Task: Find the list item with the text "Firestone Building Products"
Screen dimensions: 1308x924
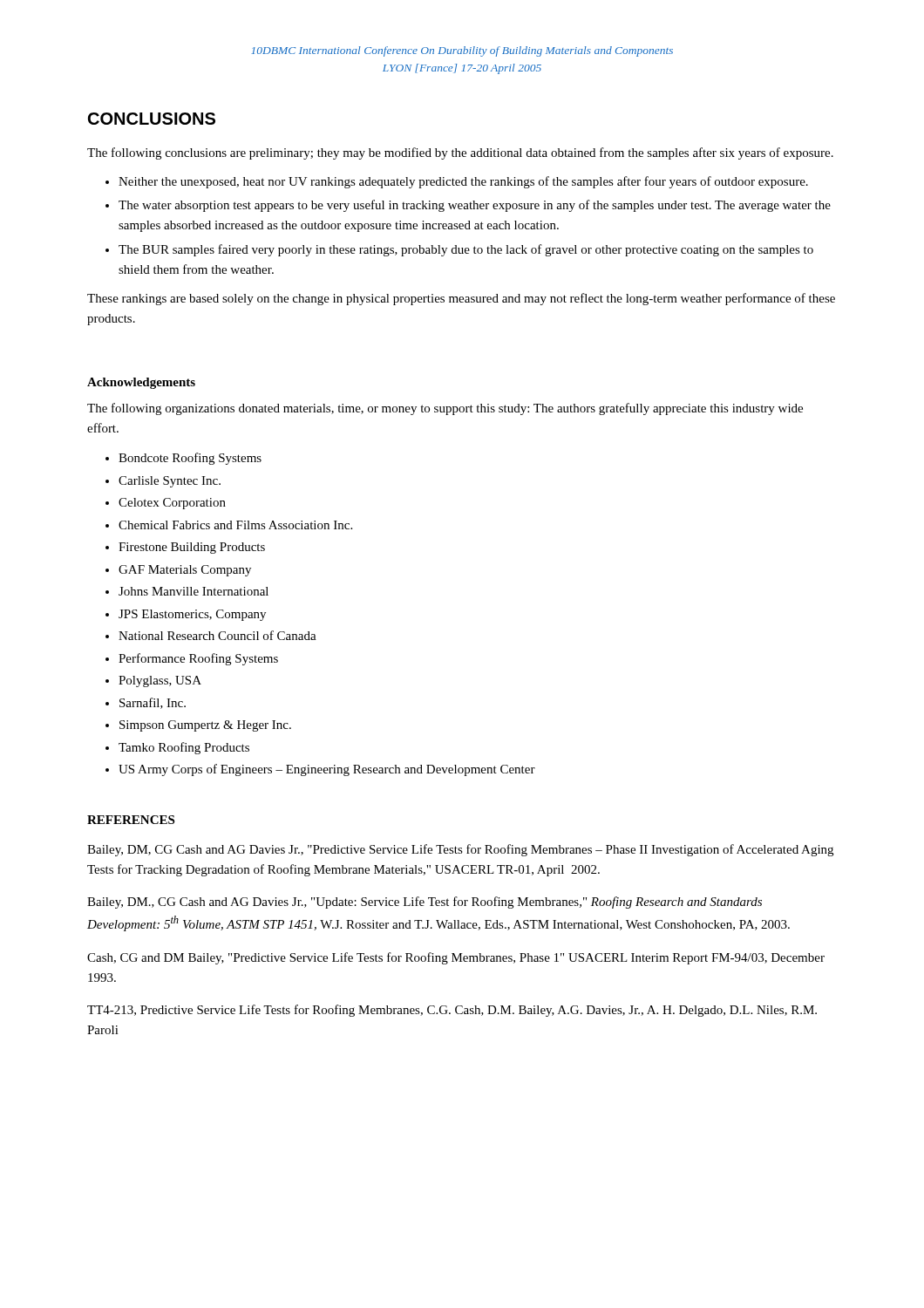Action: tap(192, 547)
